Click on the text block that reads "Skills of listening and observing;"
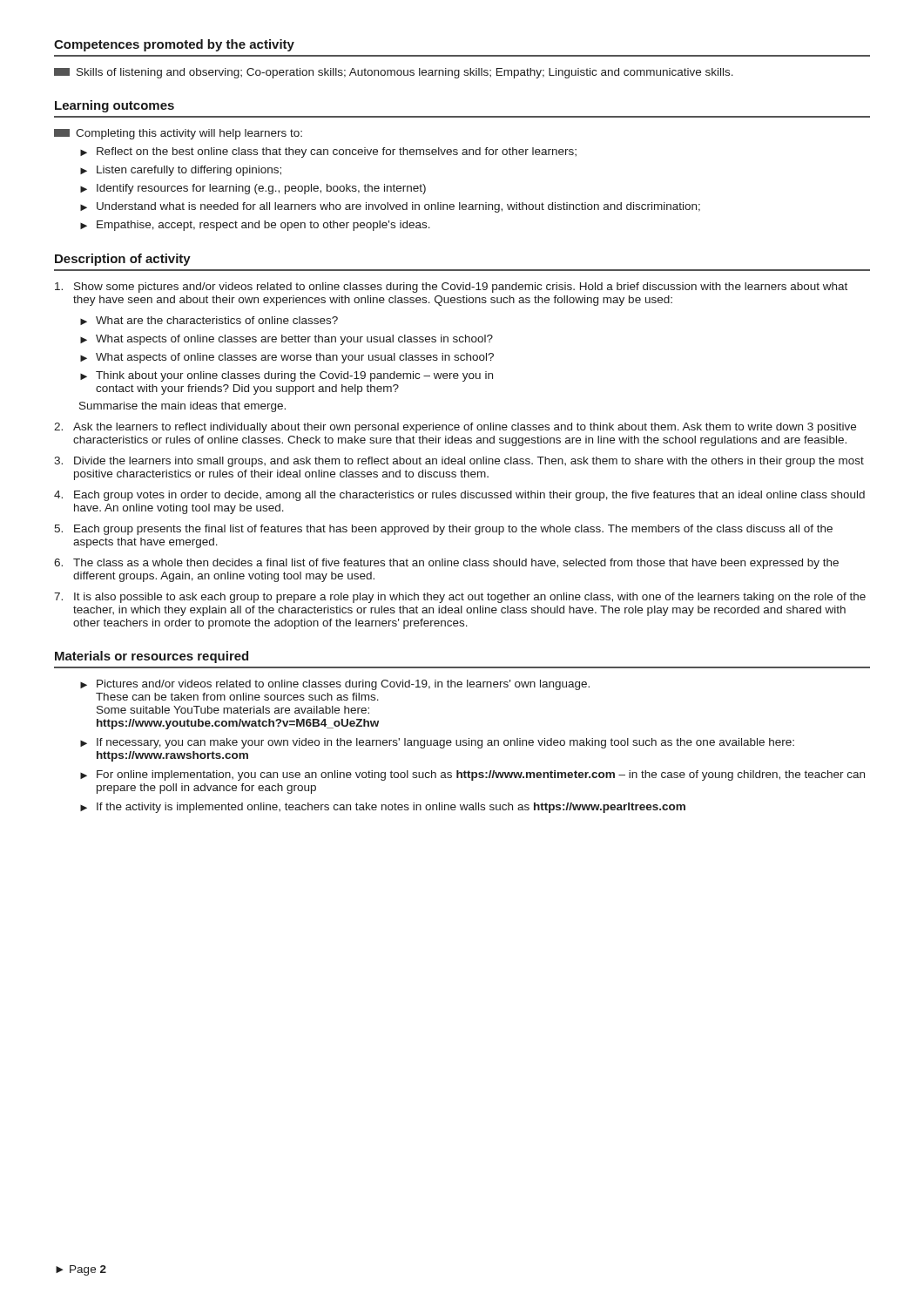Screen dimensions: 1307x924 pyautogui.click(x=394, y=72)
